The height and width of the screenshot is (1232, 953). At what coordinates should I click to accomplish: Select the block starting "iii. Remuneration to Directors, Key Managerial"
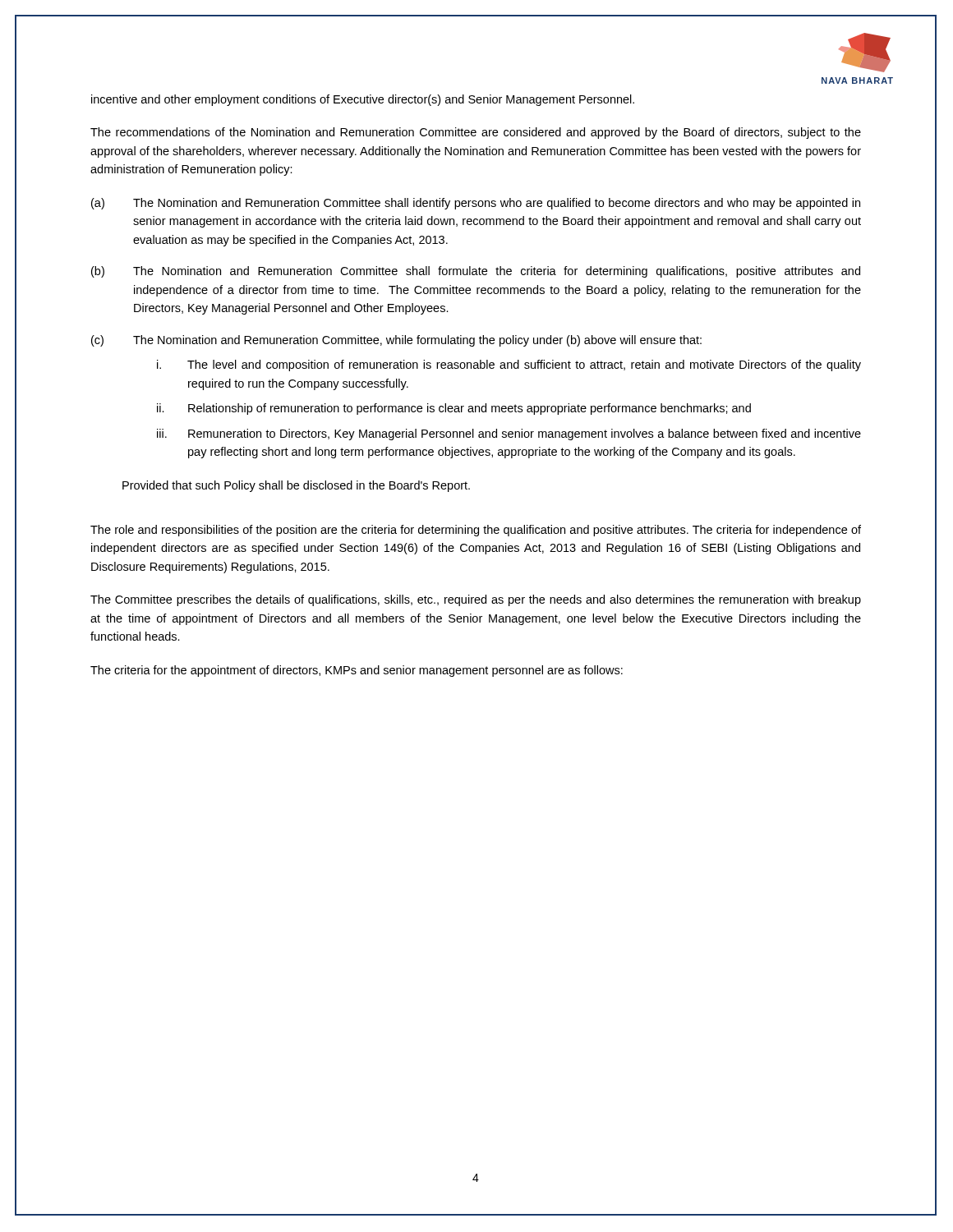509,443
